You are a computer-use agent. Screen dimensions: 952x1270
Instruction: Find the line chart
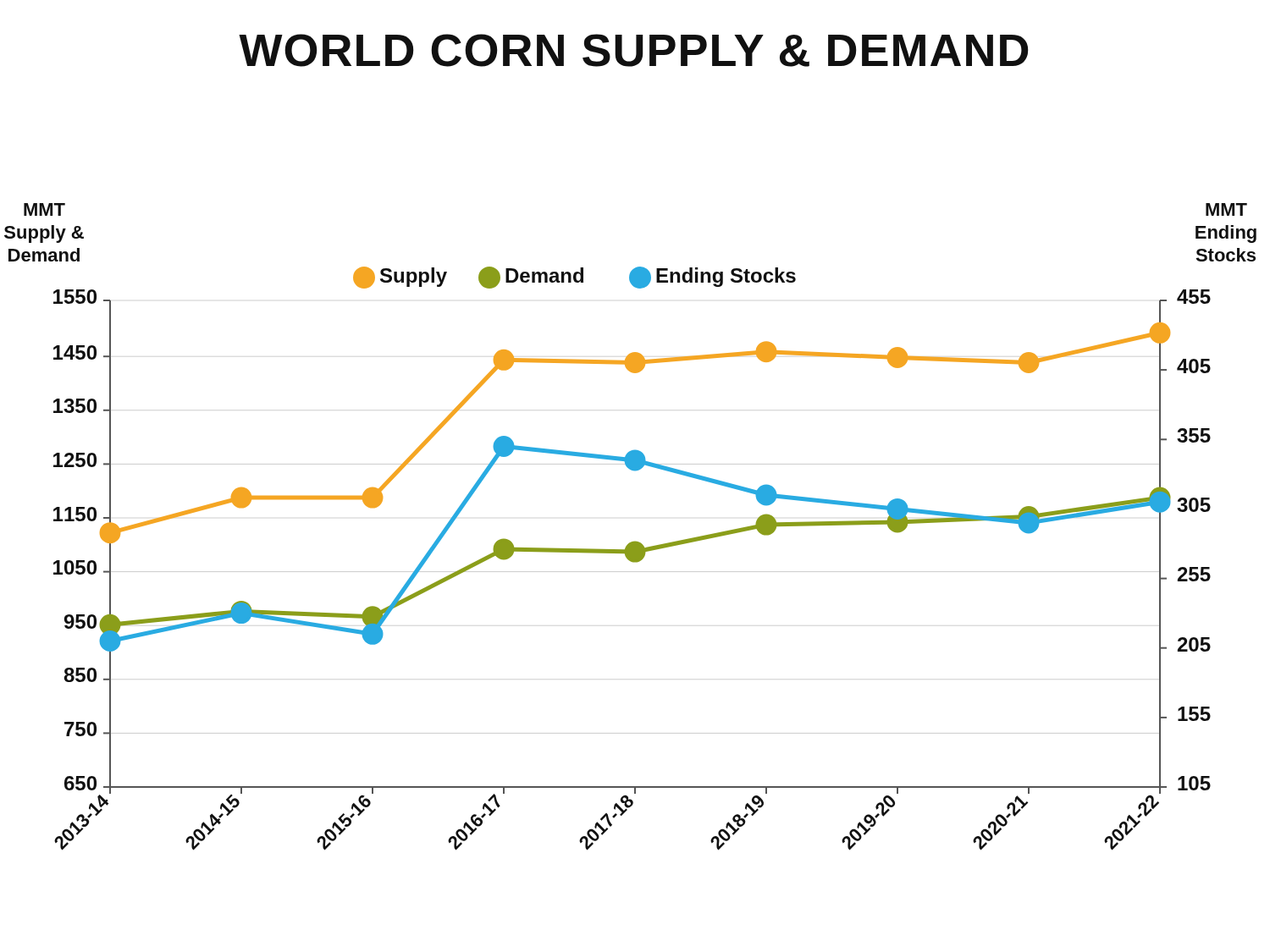coord(635,514)
